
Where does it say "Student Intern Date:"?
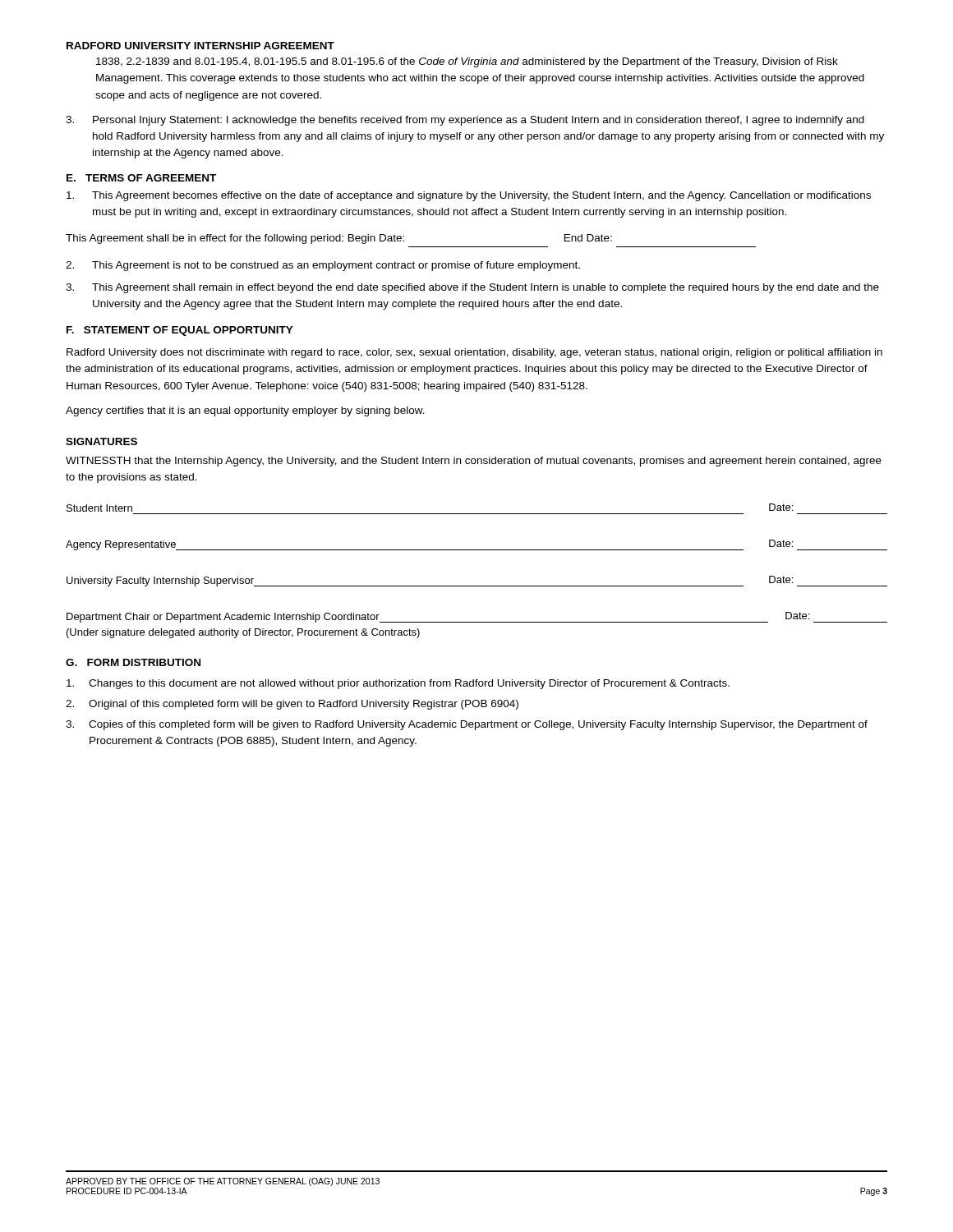point(476,507)
